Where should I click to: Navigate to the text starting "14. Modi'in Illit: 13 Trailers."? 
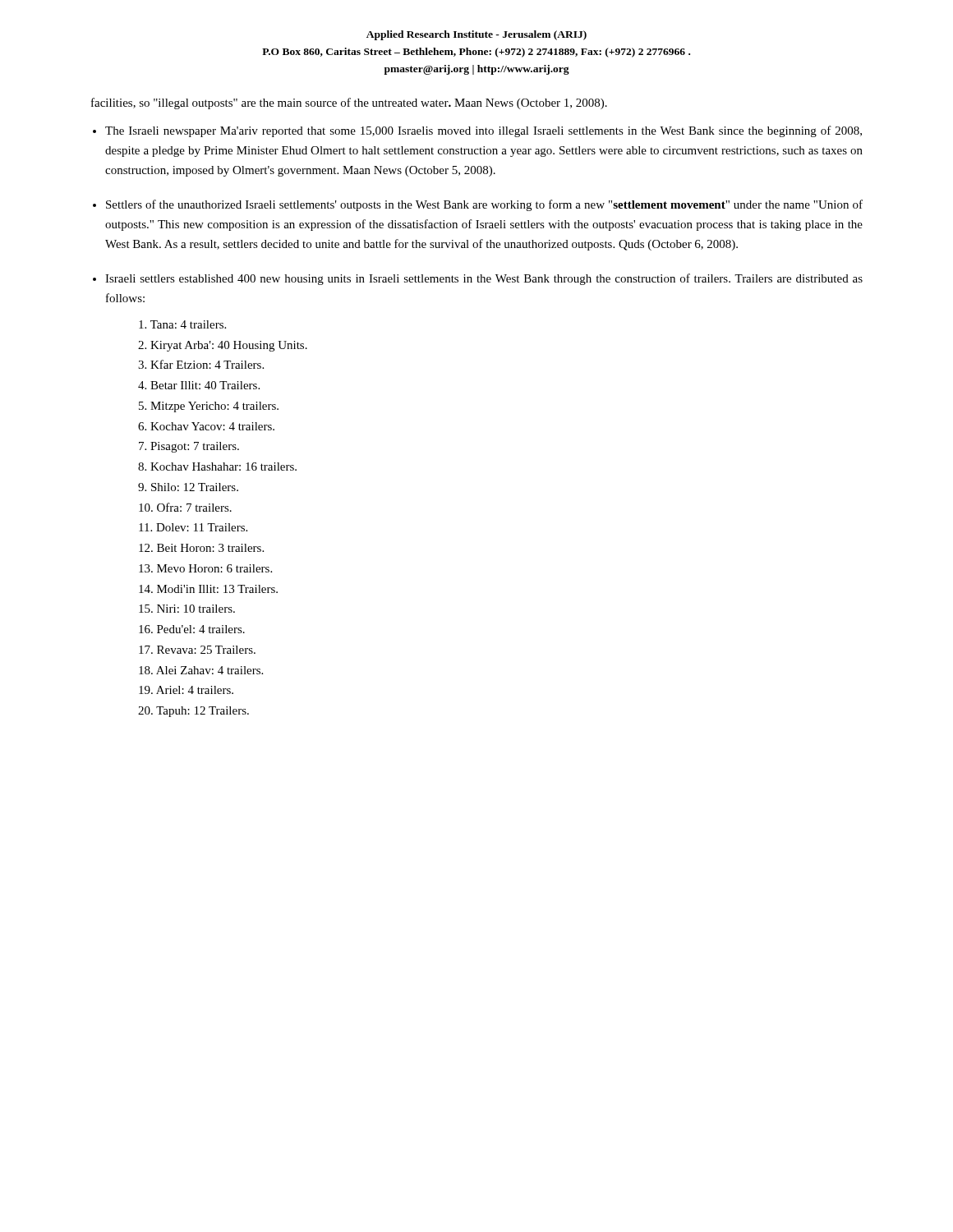pos(208,588)
